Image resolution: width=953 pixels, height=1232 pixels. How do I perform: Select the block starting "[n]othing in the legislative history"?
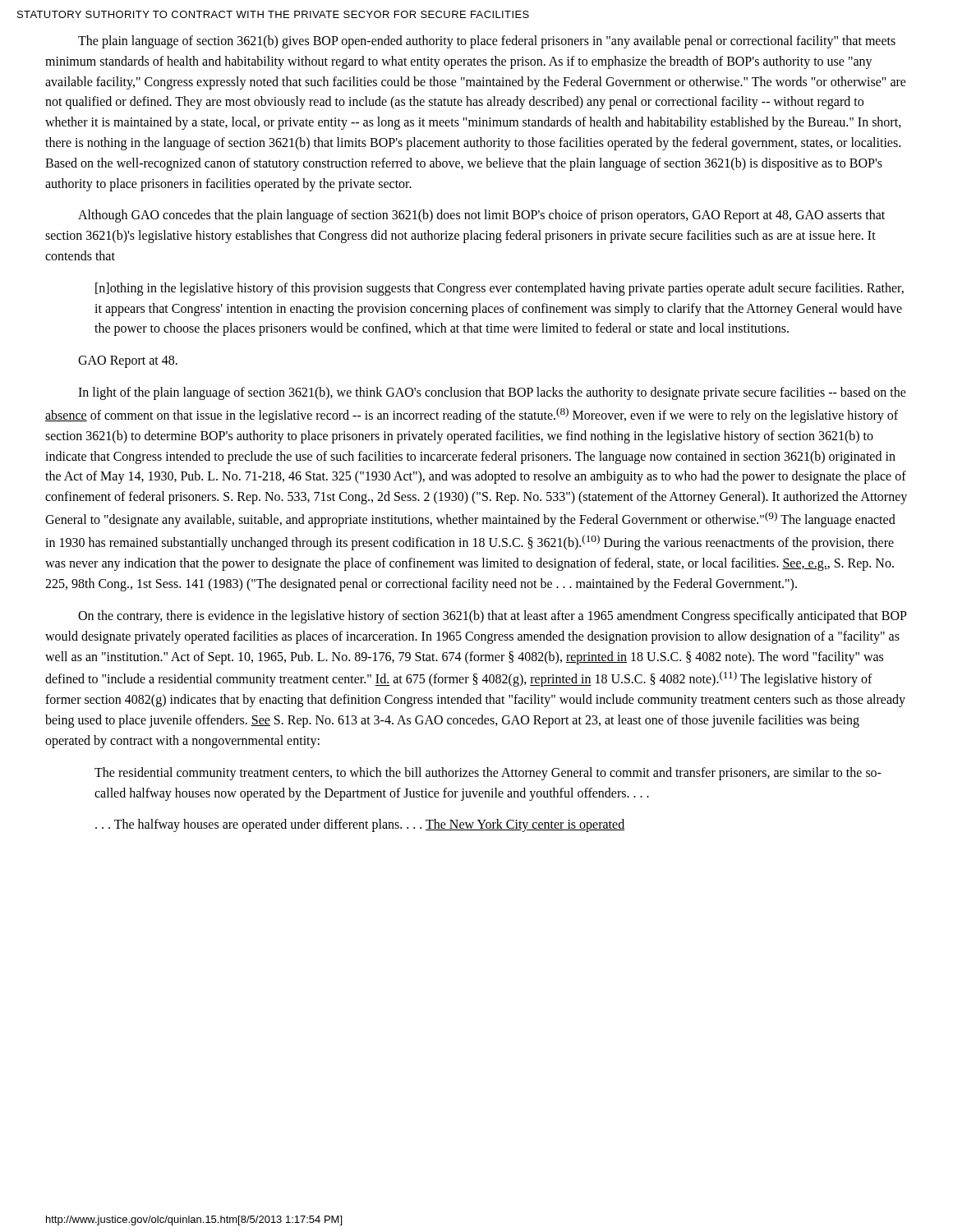pos(501,309)
